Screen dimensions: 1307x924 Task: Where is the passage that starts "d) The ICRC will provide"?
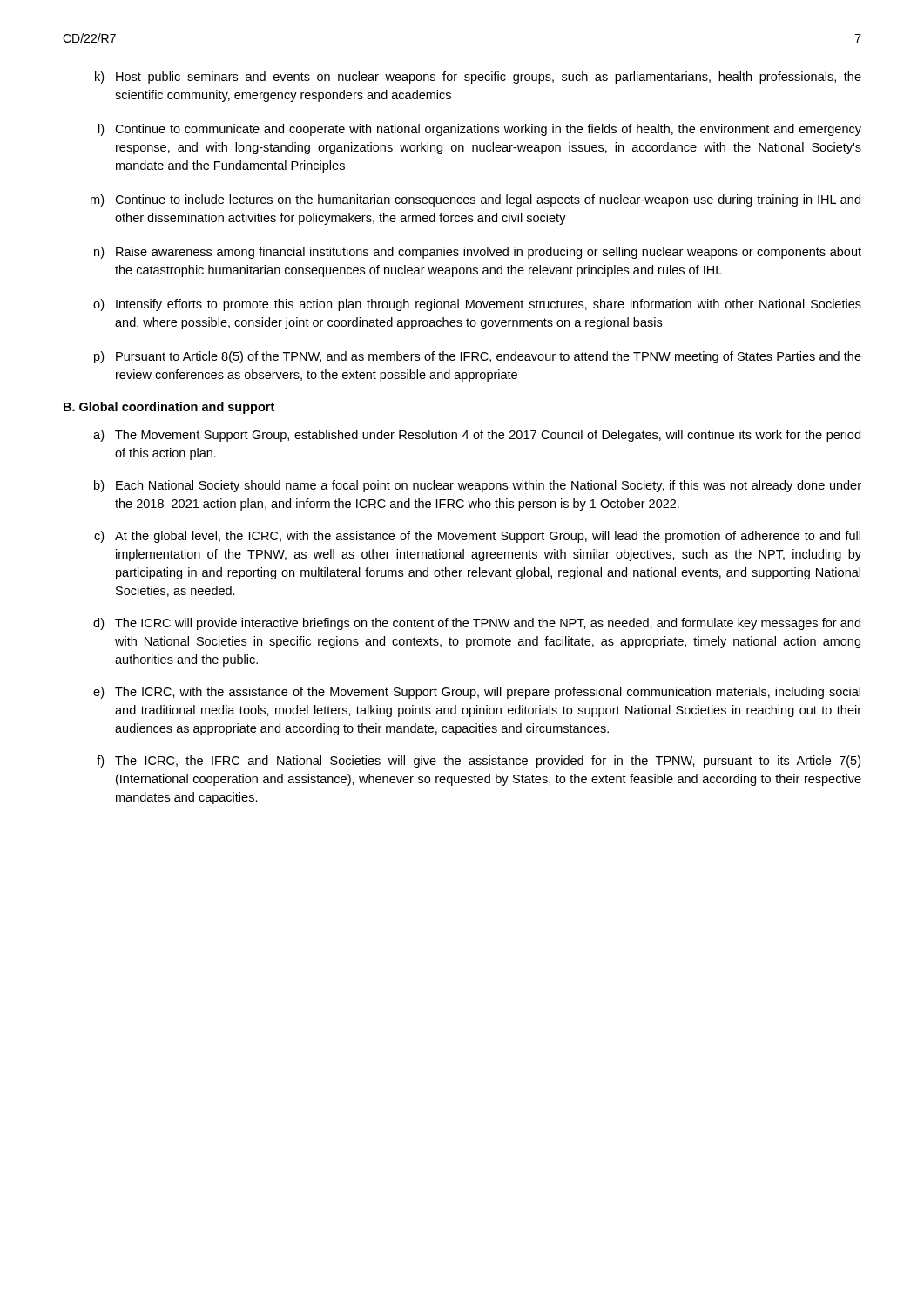point(462,642)
